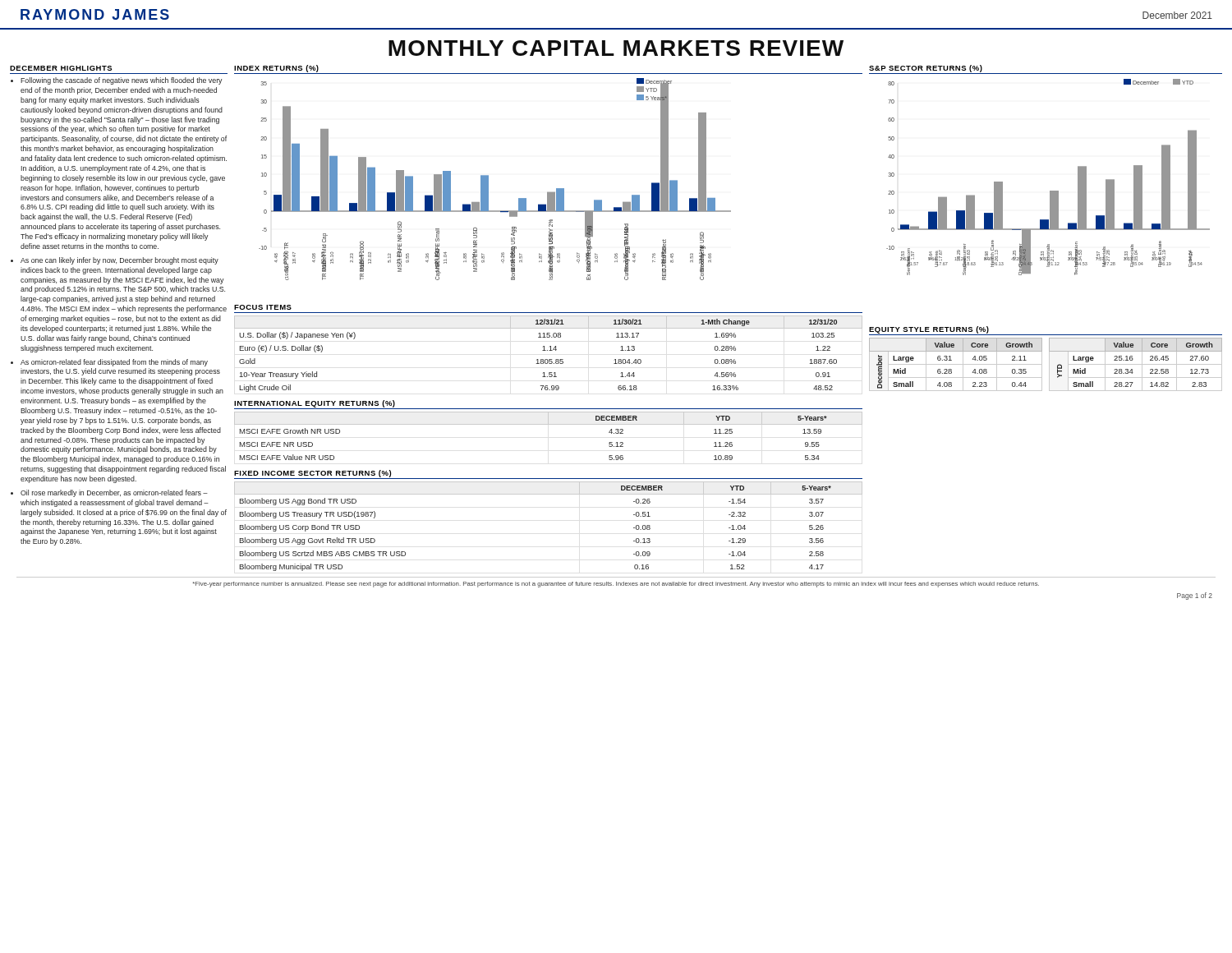Navigate to the block starting "FIXED INCOME SECTOR"
This screenshot has height=953, width=1232.
click(x=313, y=473)
